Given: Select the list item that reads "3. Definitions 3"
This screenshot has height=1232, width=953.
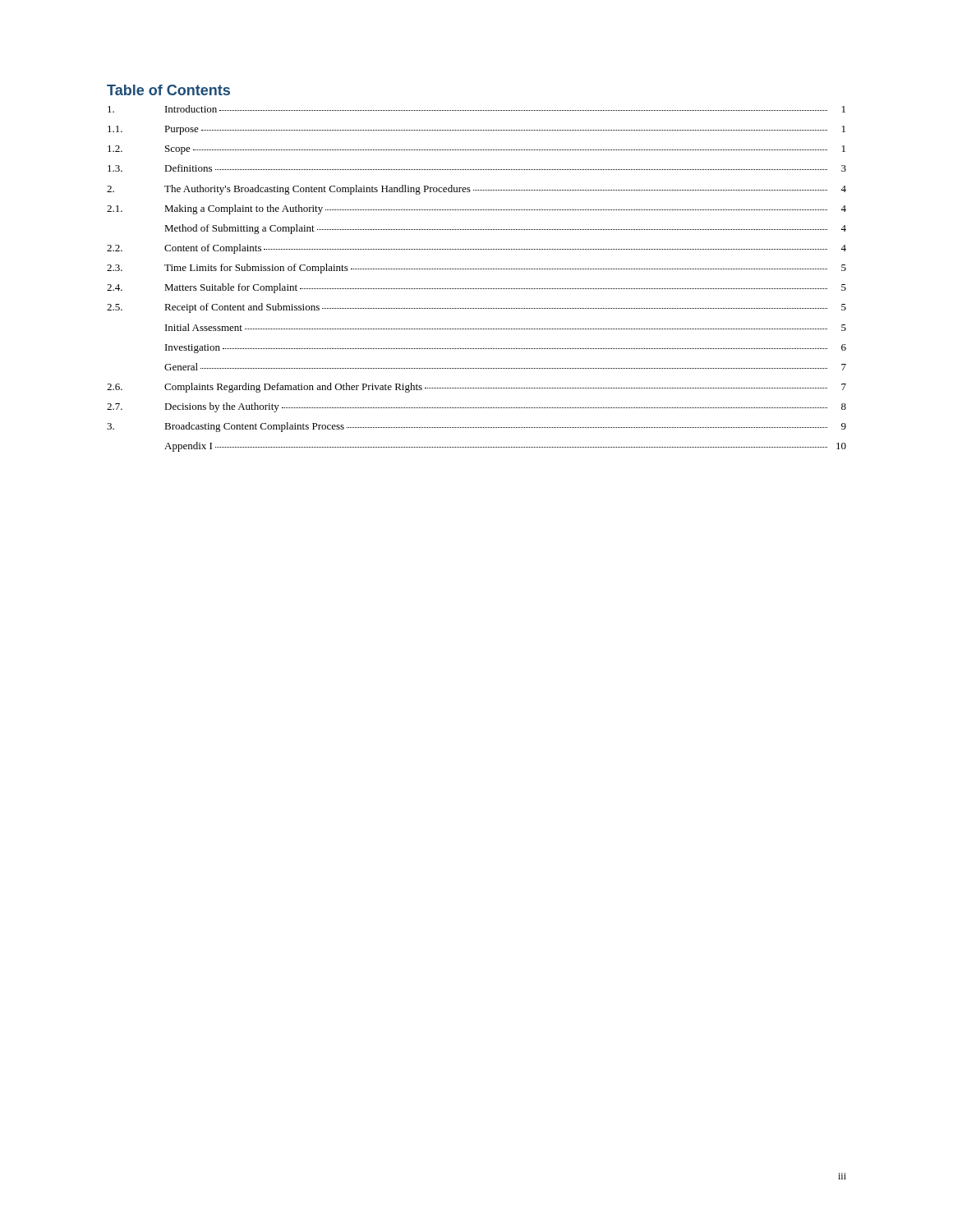Looking at the screenshot, I should (x=476, y=169).
